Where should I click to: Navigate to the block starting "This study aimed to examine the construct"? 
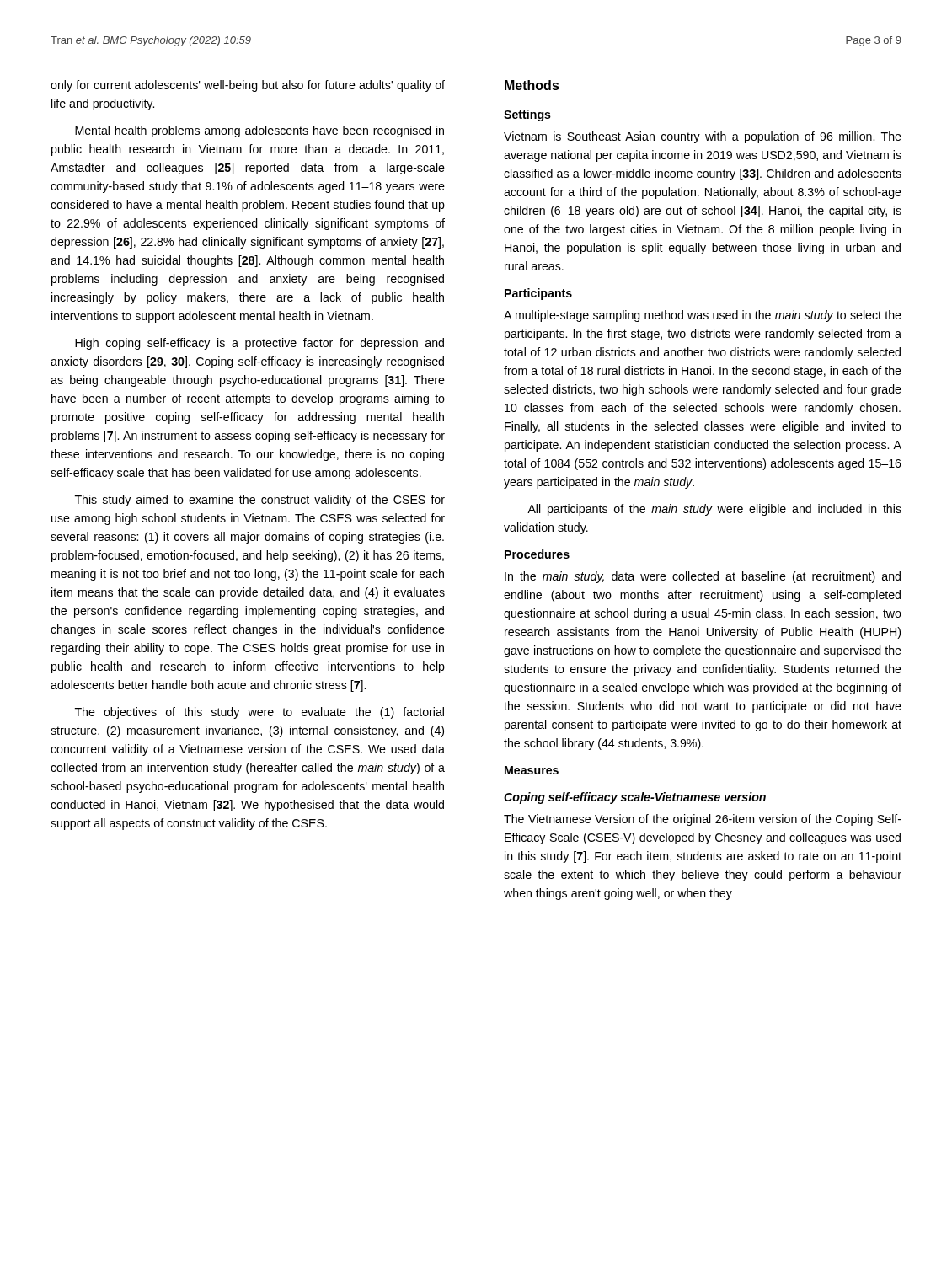[x=248, y=592]
